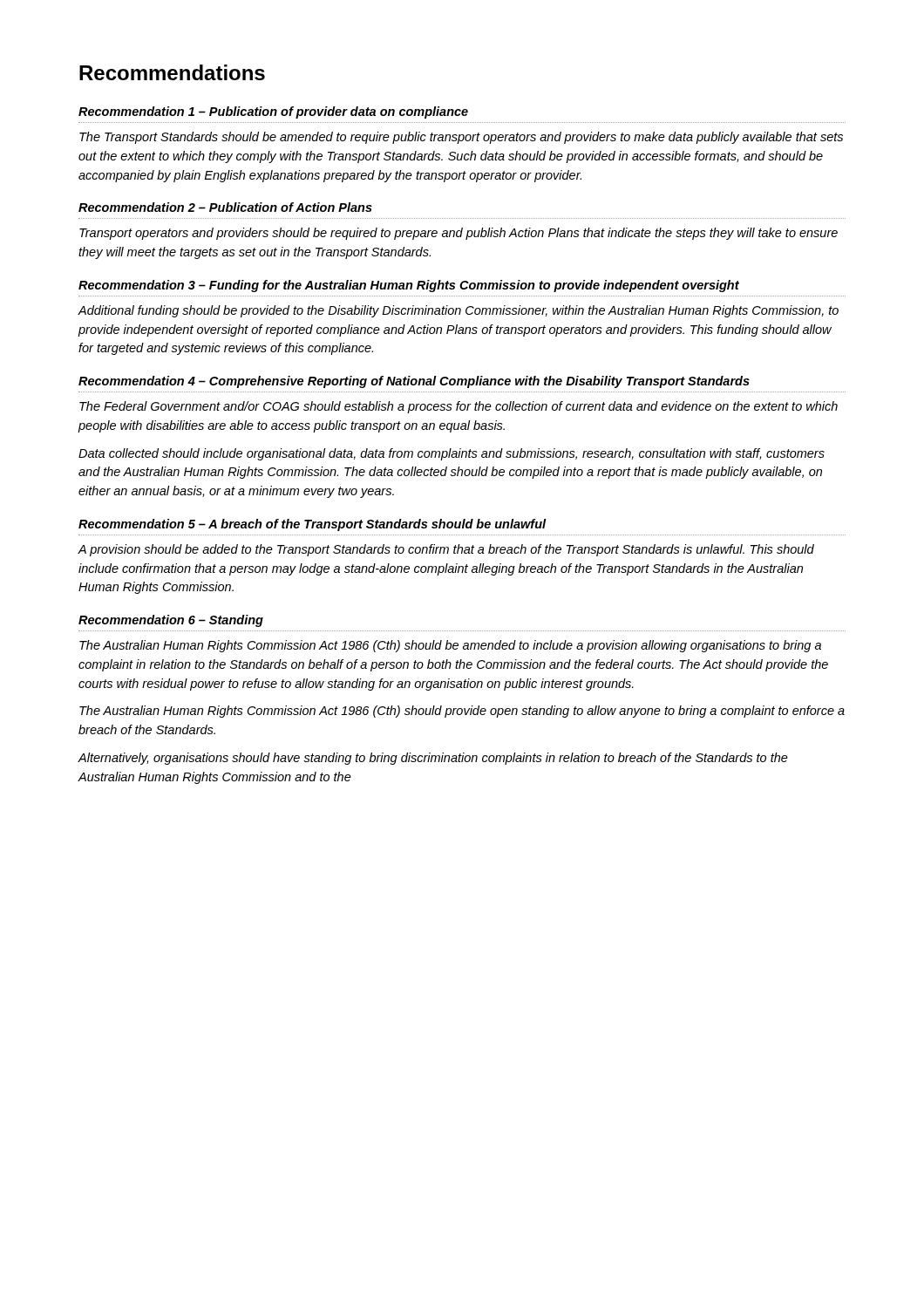This screenshot has width=924, height=1308.
Task: Point to the block starting "Recommendation 3 – Funding for the Australian"
Action: [x=462, y=287]
